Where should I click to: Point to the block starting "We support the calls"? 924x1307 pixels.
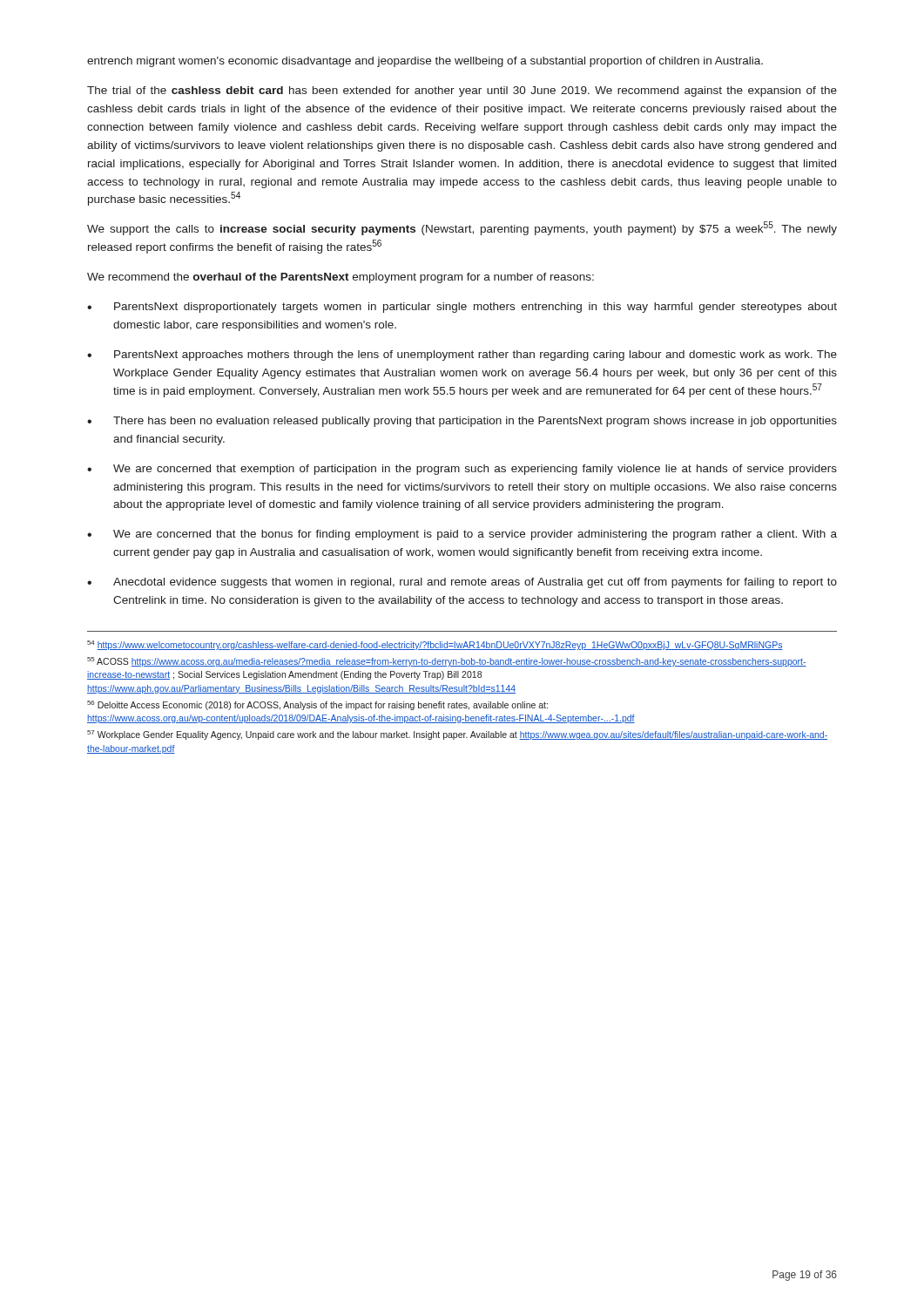pos(462,237)
